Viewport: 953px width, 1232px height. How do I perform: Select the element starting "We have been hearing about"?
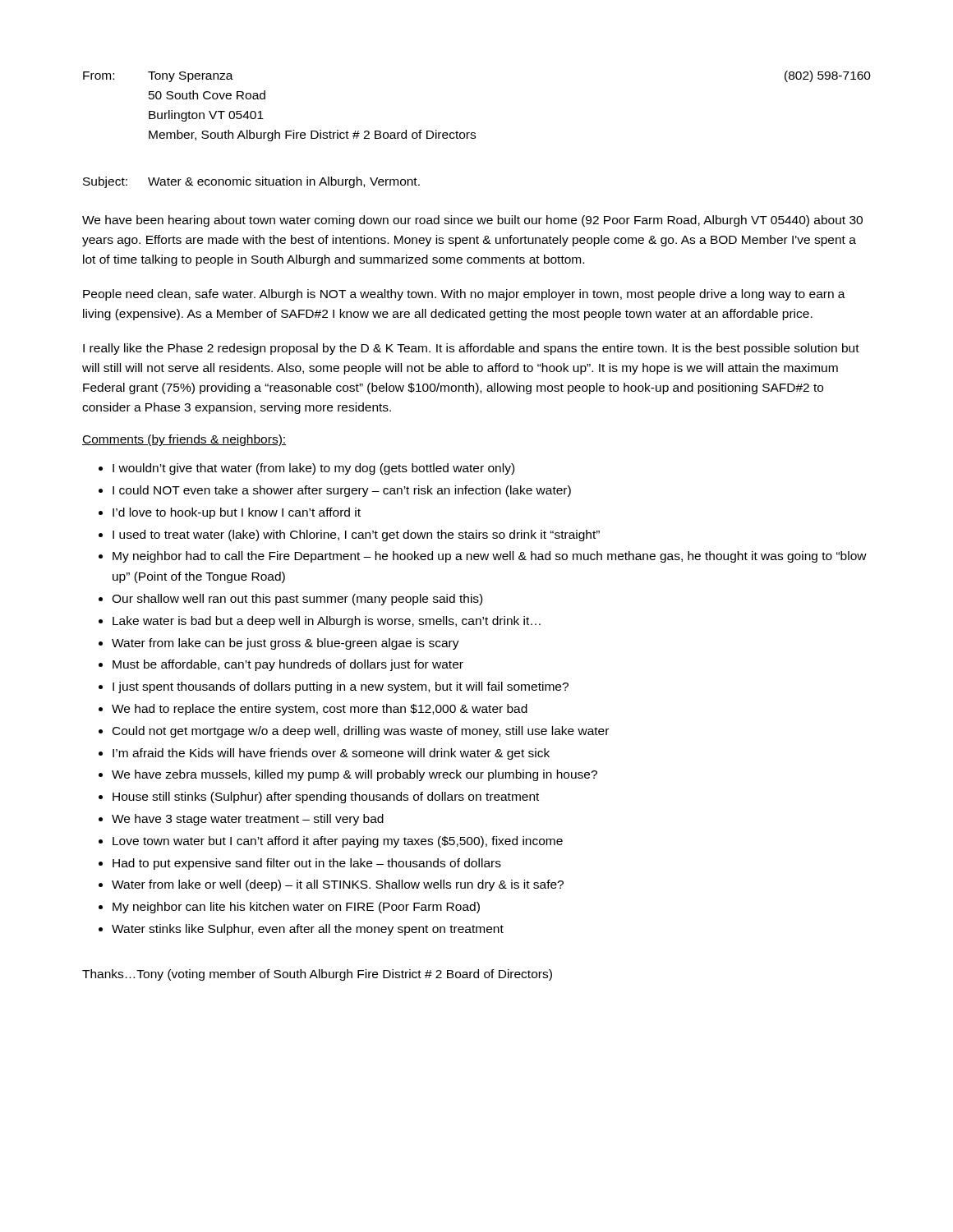point(473,240)
